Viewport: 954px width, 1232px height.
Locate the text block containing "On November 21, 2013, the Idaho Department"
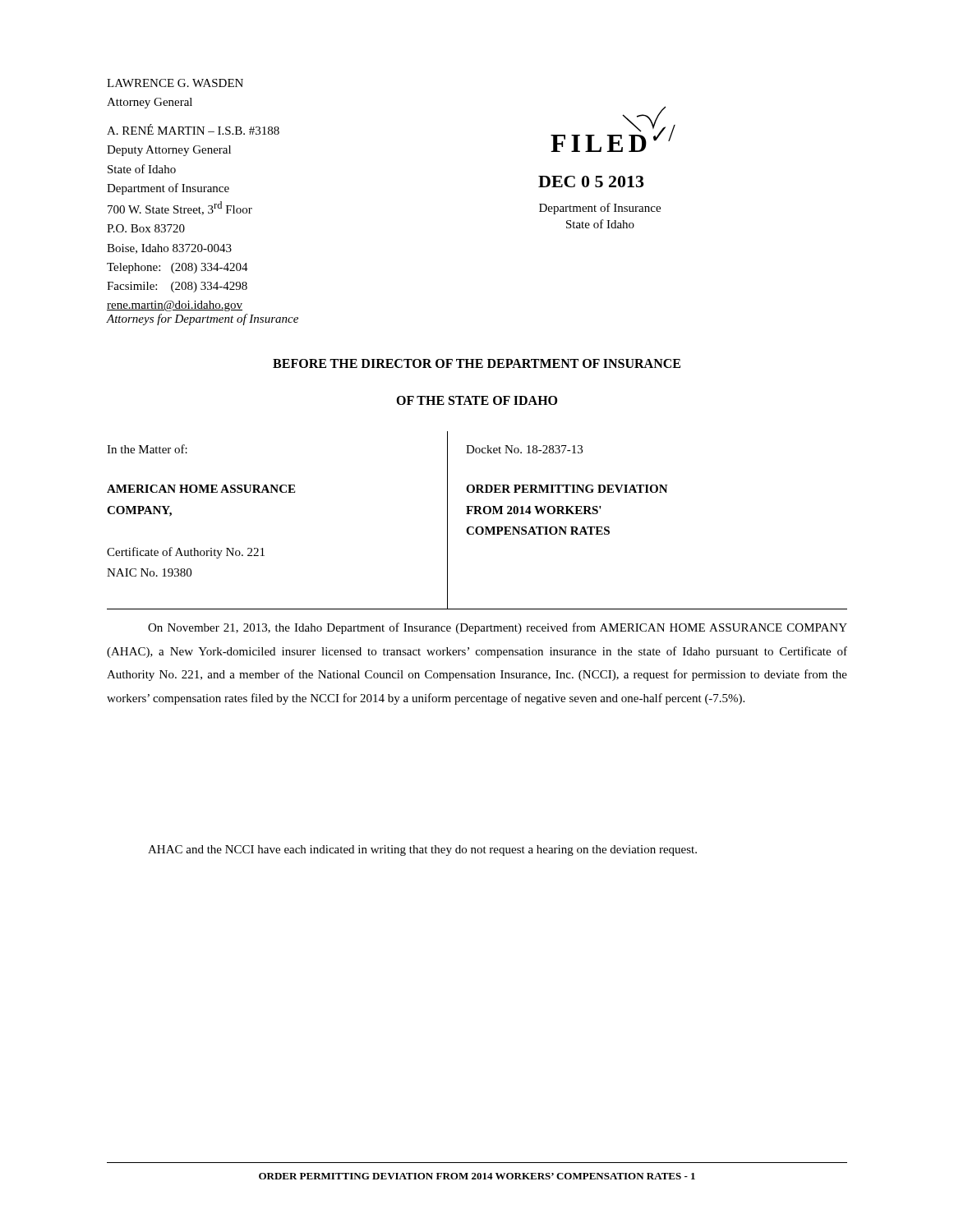[477, 663]
